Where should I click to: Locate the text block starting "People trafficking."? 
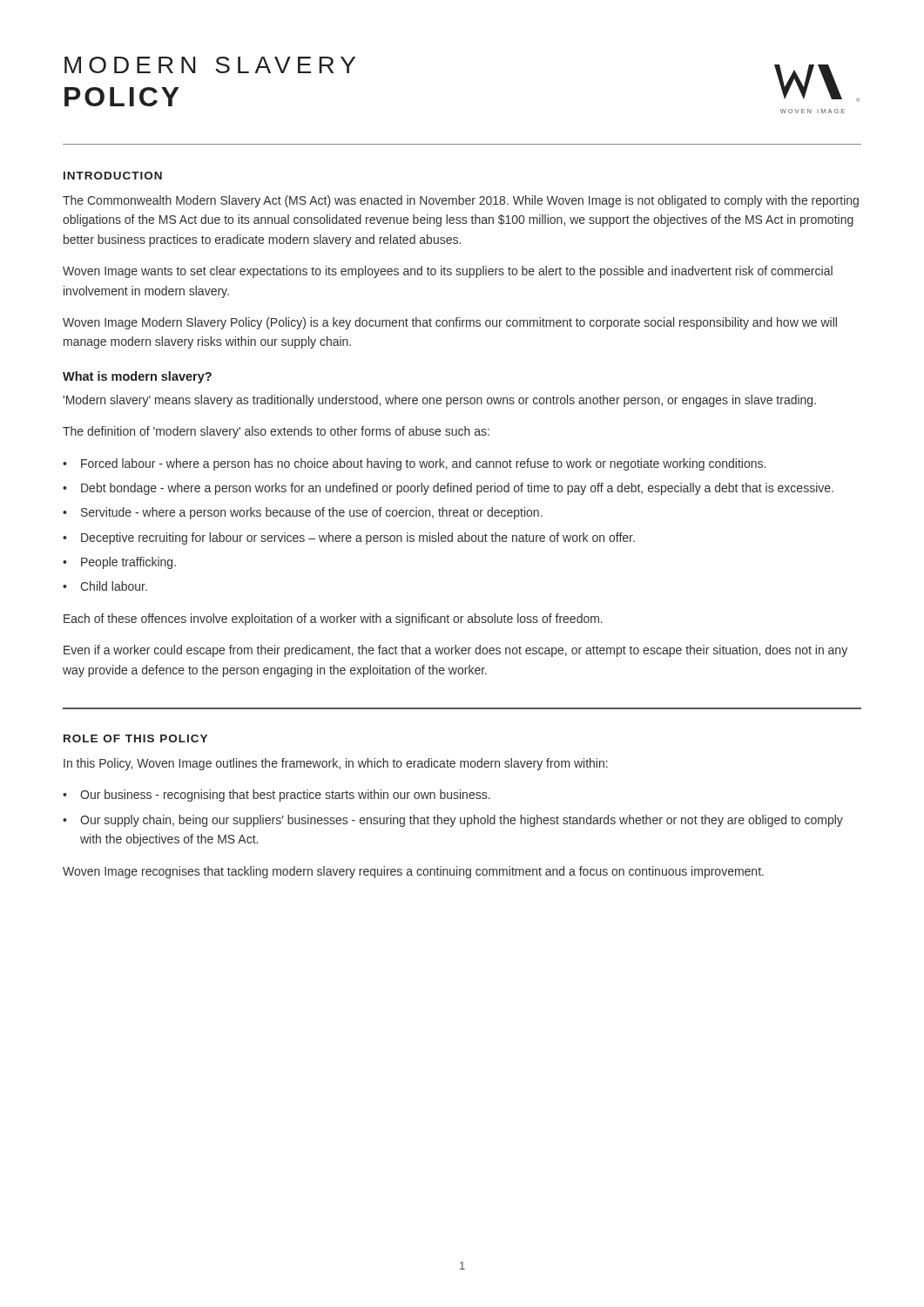[128, 562]
